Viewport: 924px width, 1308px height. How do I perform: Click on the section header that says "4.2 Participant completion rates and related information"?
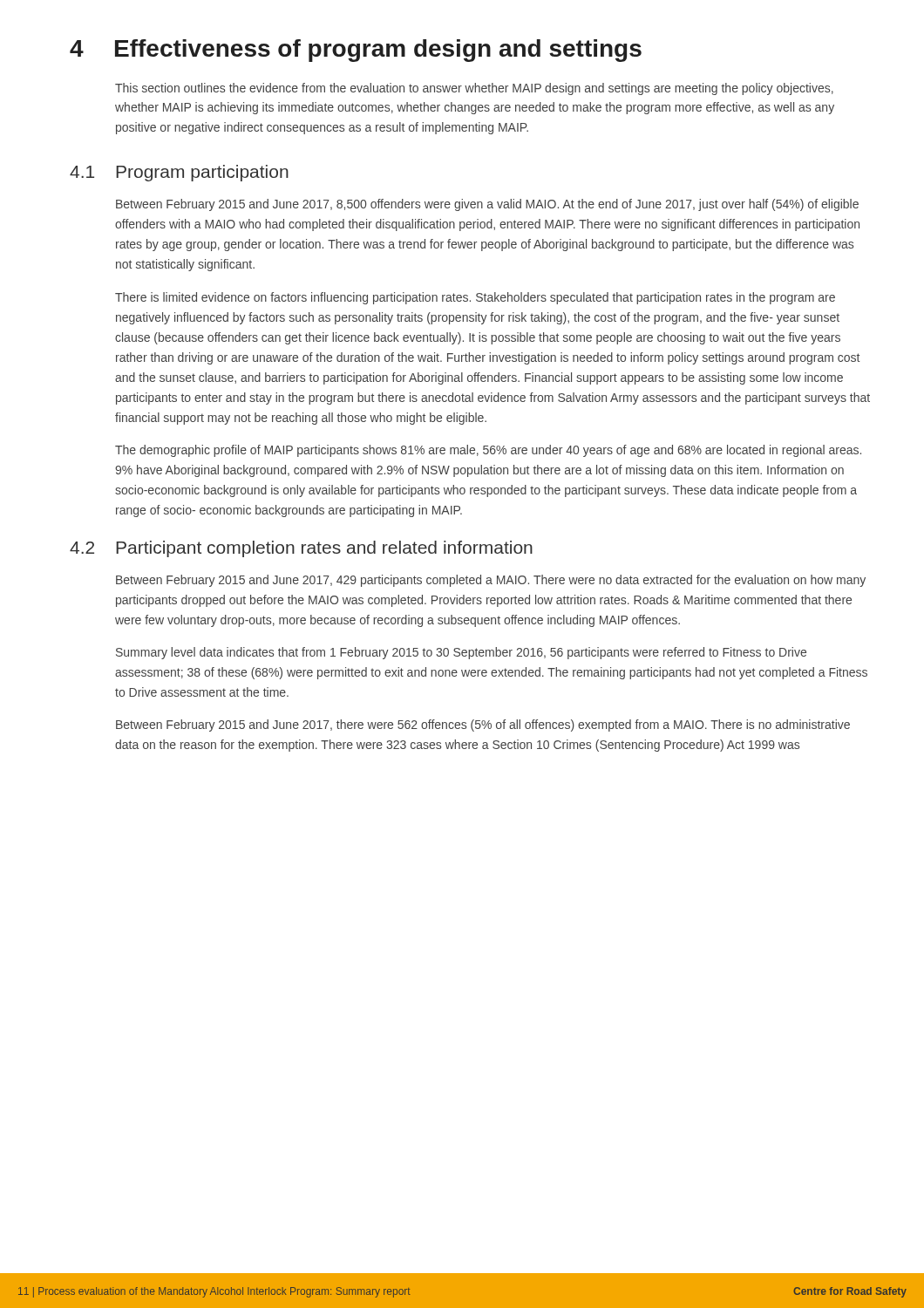tap(302, 547)
